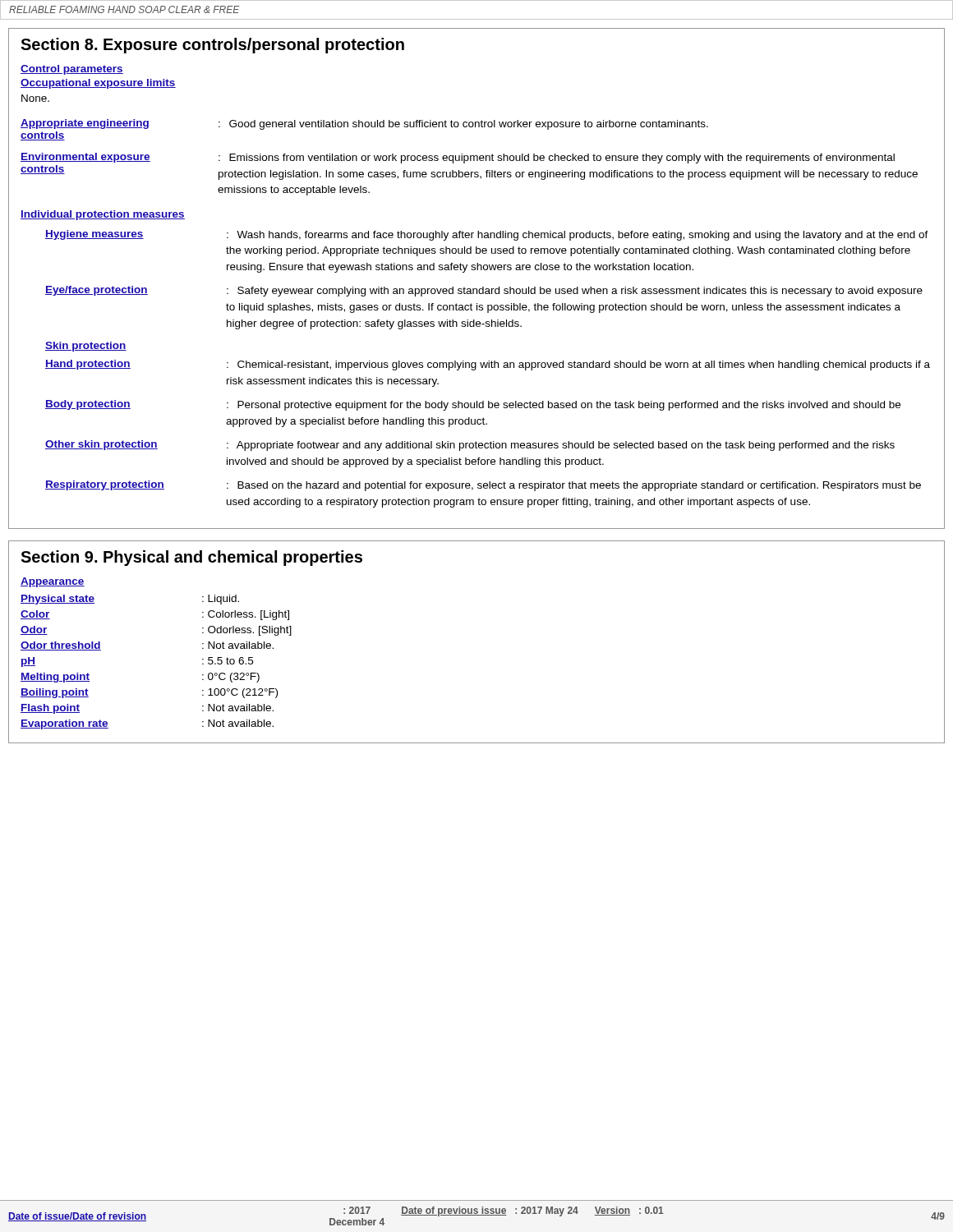Screen dimensions: 1232x953
Task: Locate the text "Control parameters"
Action: [72, 70]
